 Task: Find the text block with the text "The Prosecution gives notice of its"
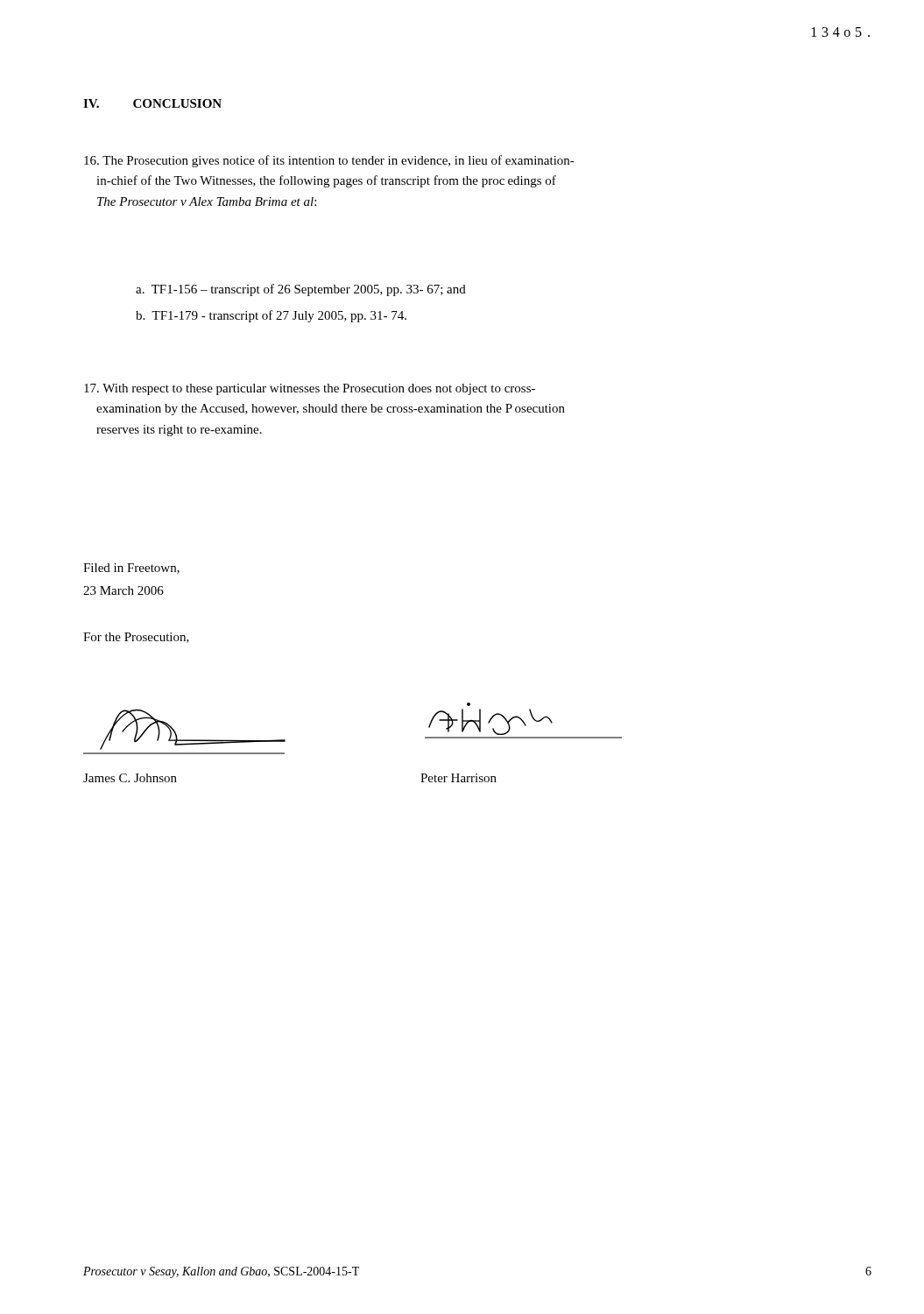coord(329,181)
